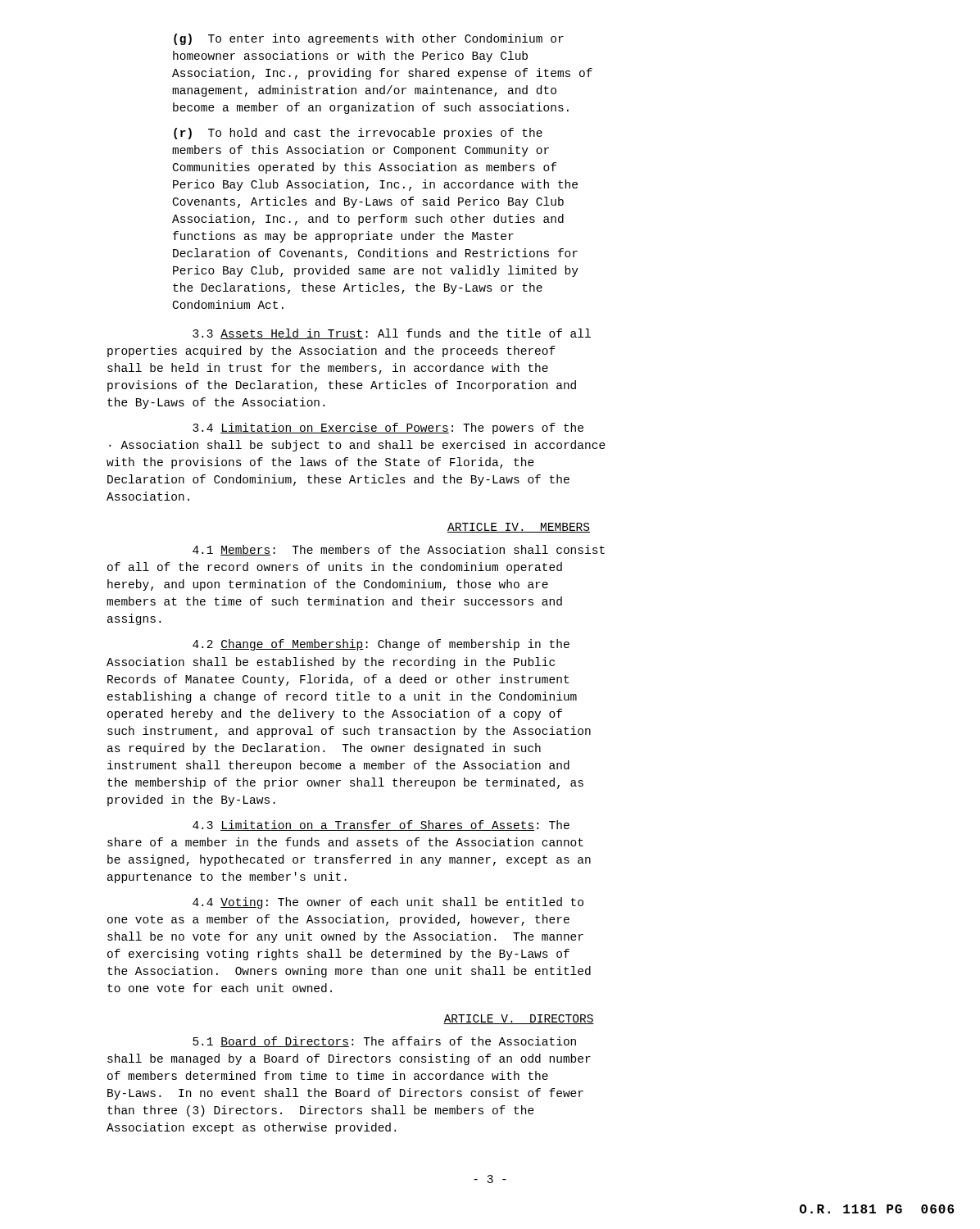Click on the text block that says "1 Members: The"

(356, 585)
